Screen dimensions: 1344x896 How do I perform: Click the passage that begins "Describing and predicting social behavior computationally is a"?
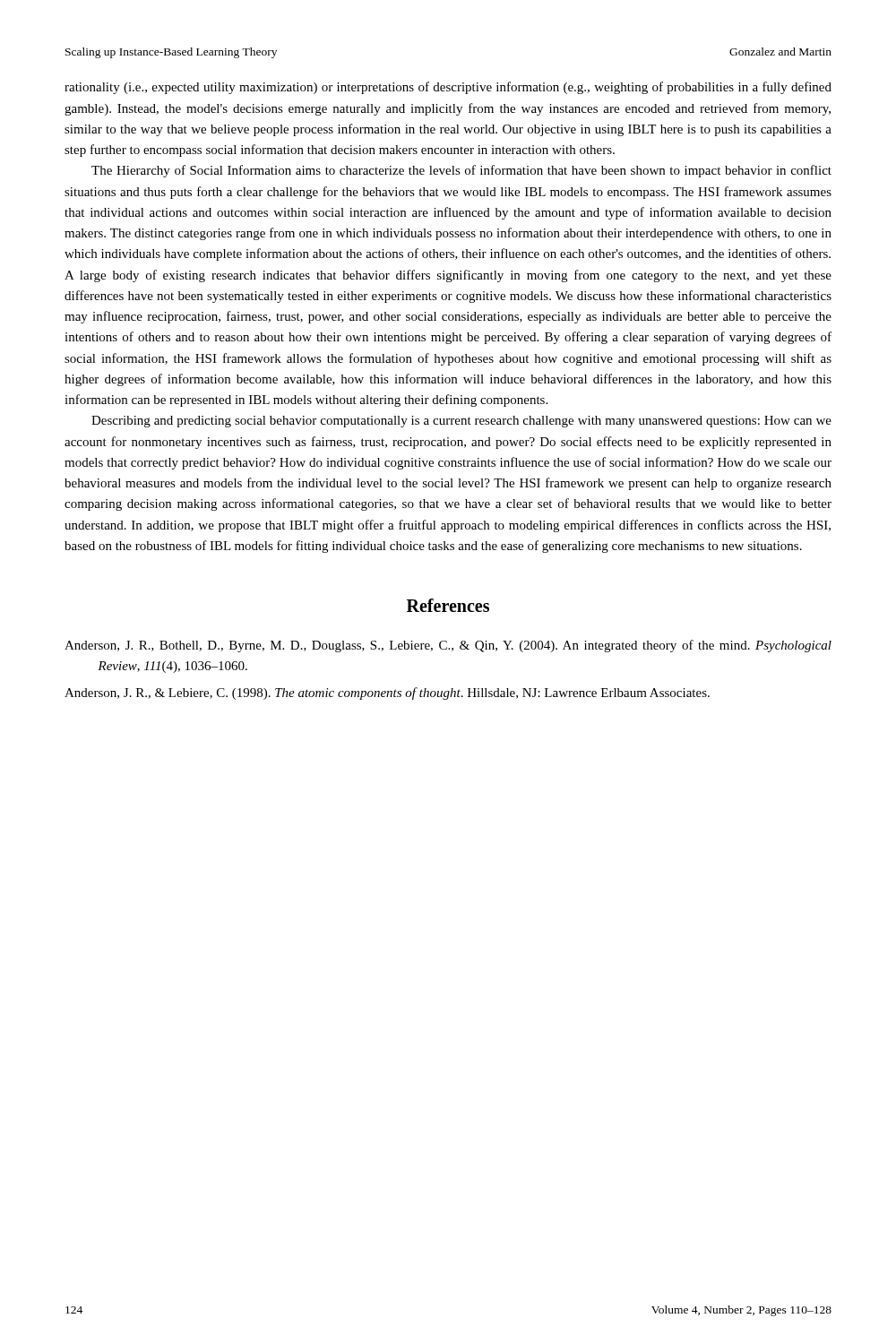[x=448, y=484]
